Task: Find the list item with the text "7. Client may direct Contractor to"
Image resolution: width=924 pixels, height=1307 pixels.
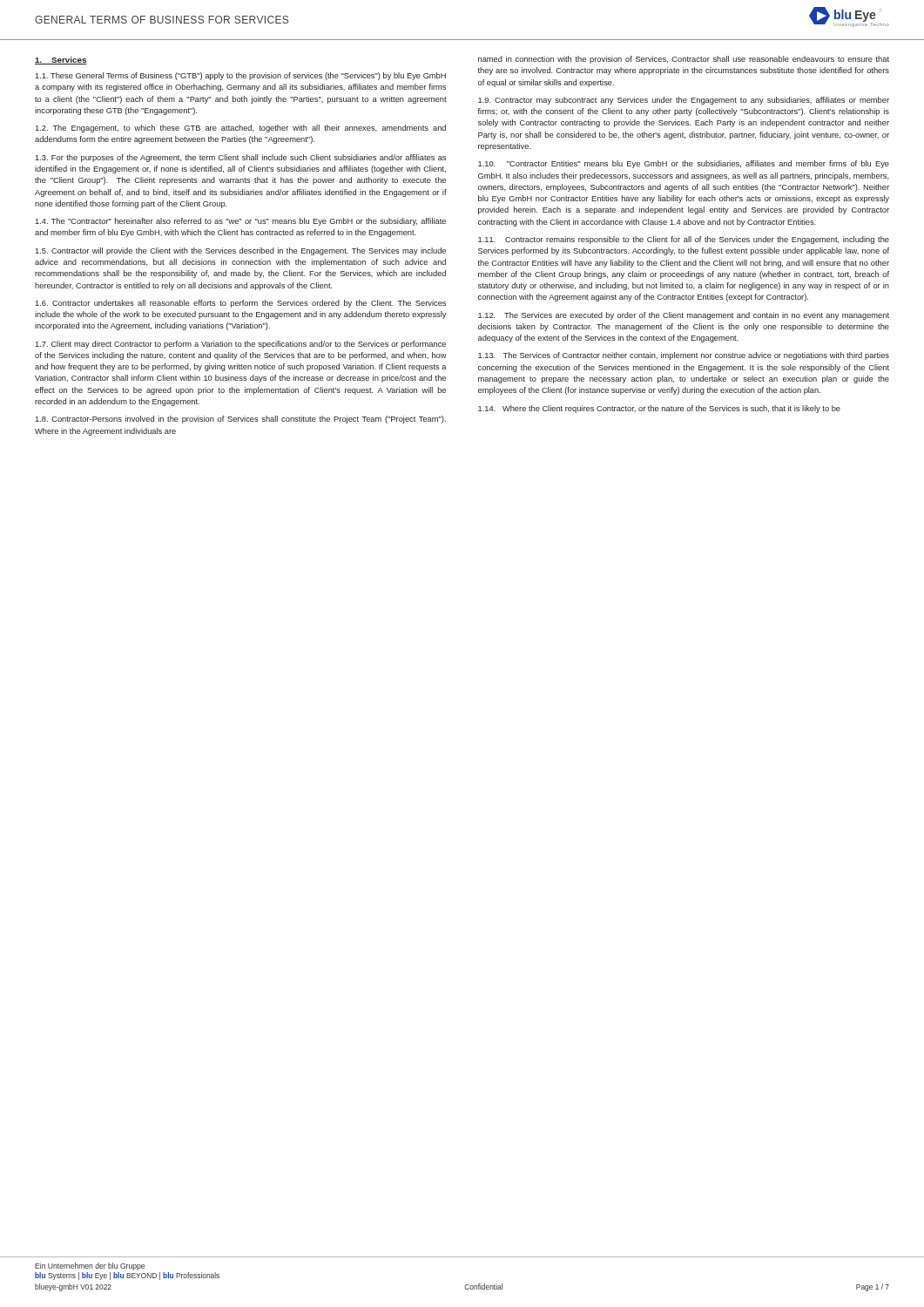Action: pos(241,373)
